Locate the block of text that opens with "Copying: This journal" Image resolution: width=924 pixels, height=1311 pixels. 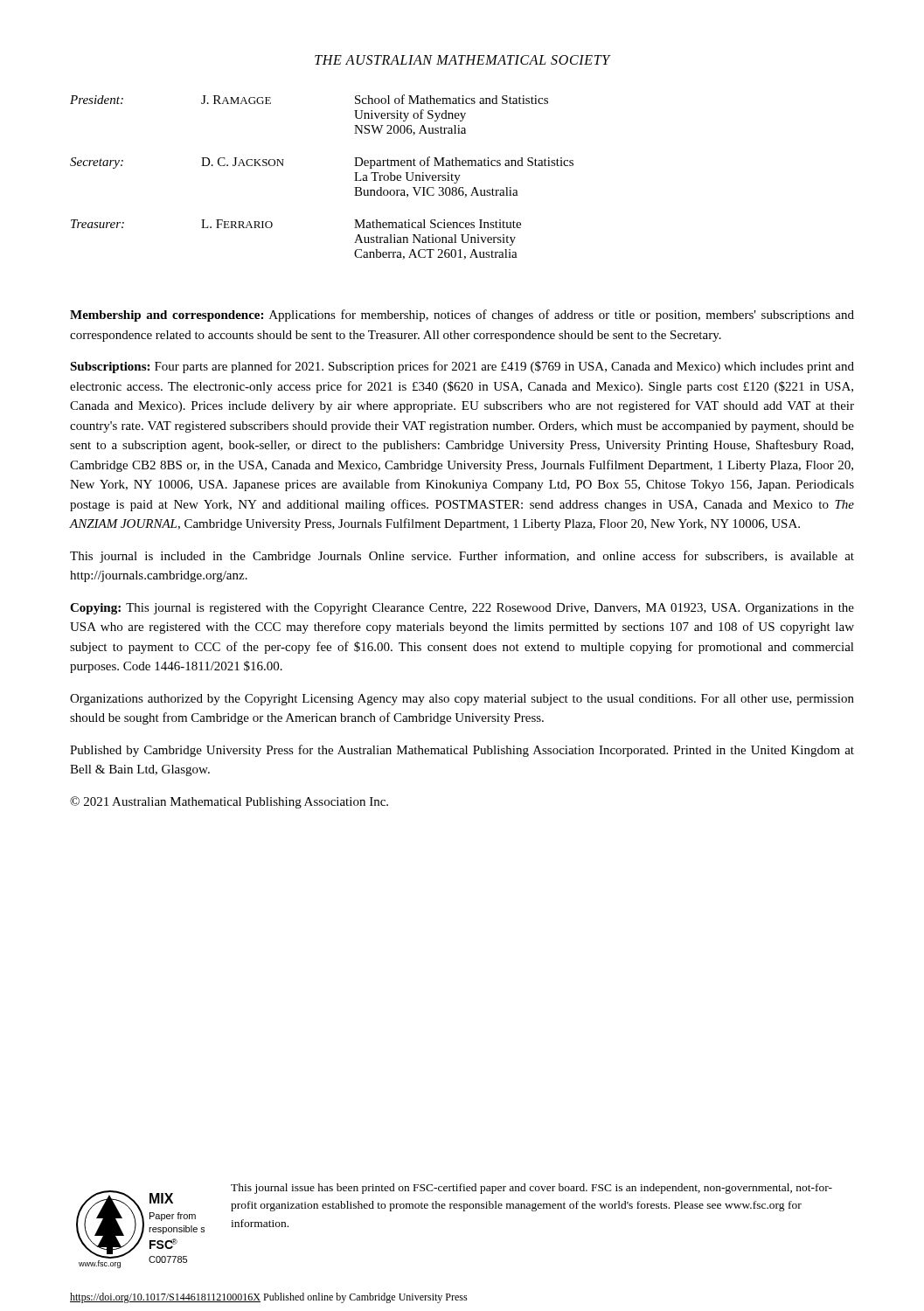(462, 636)
